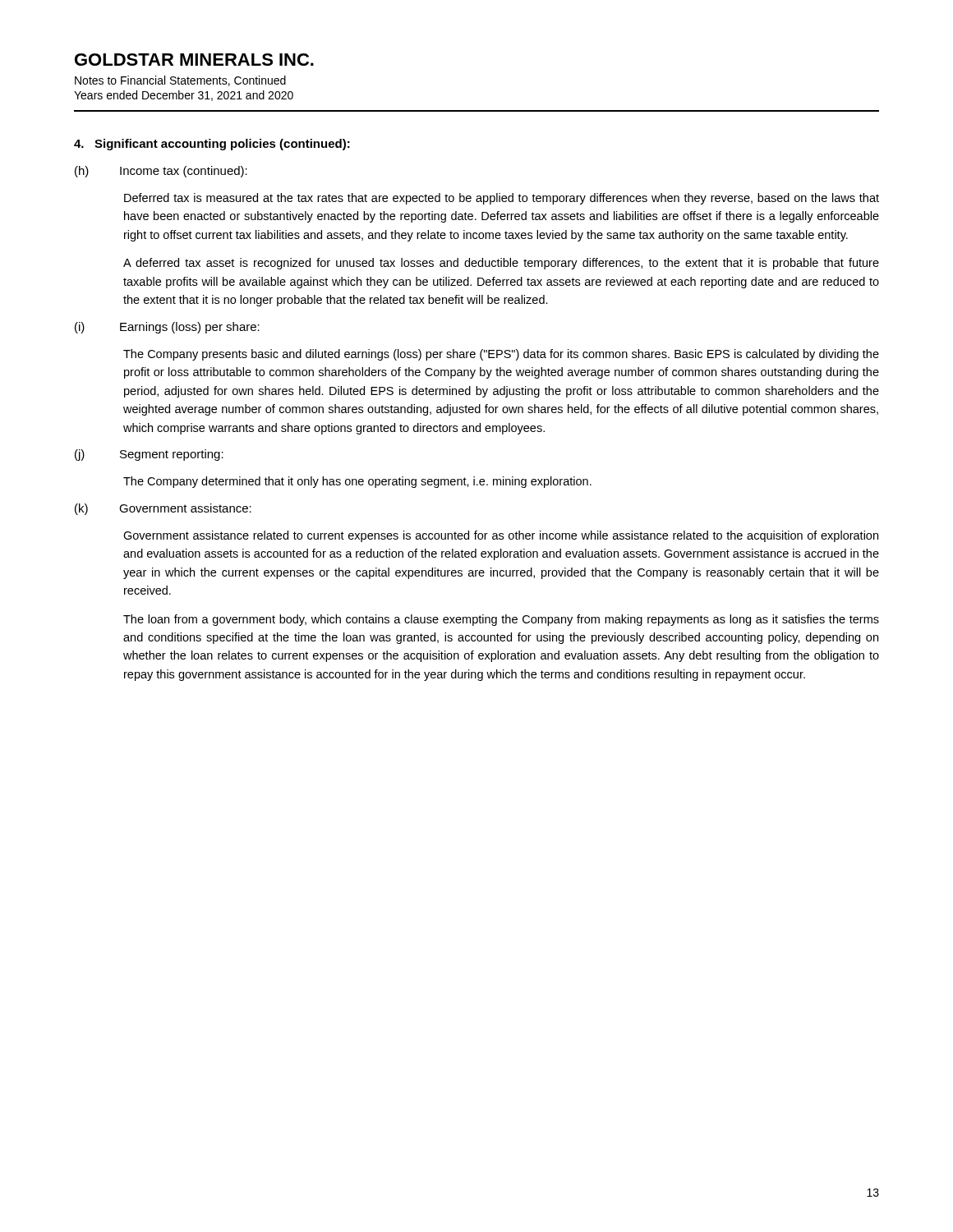Viewport: 953px width, 1232px height.
Task: Click on the region starting "Government assistance related to current expenses"
Action: 501,563
